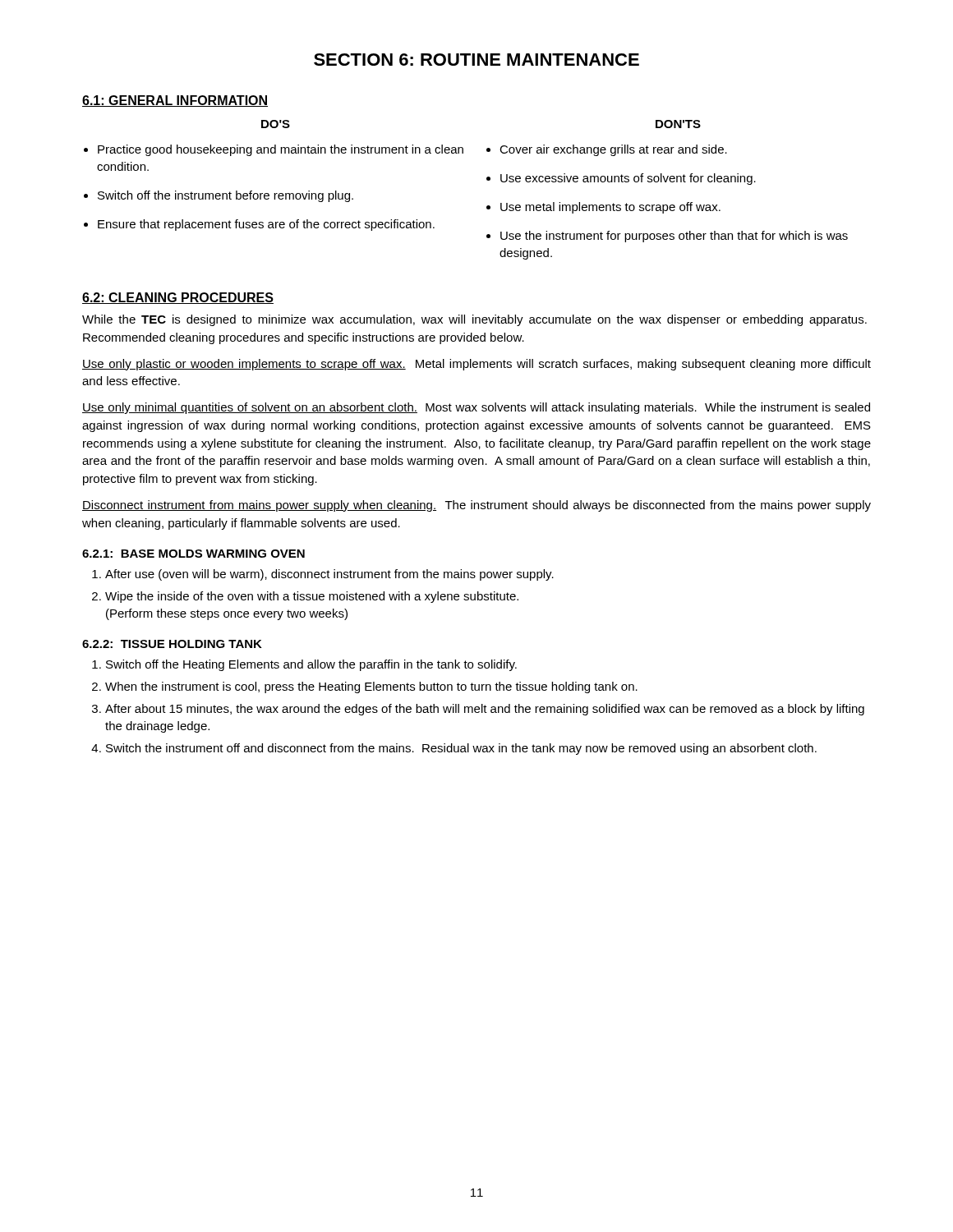
Task: Select the list item that says "Cover air exchange grills at rear"
Action: (614, 149)
